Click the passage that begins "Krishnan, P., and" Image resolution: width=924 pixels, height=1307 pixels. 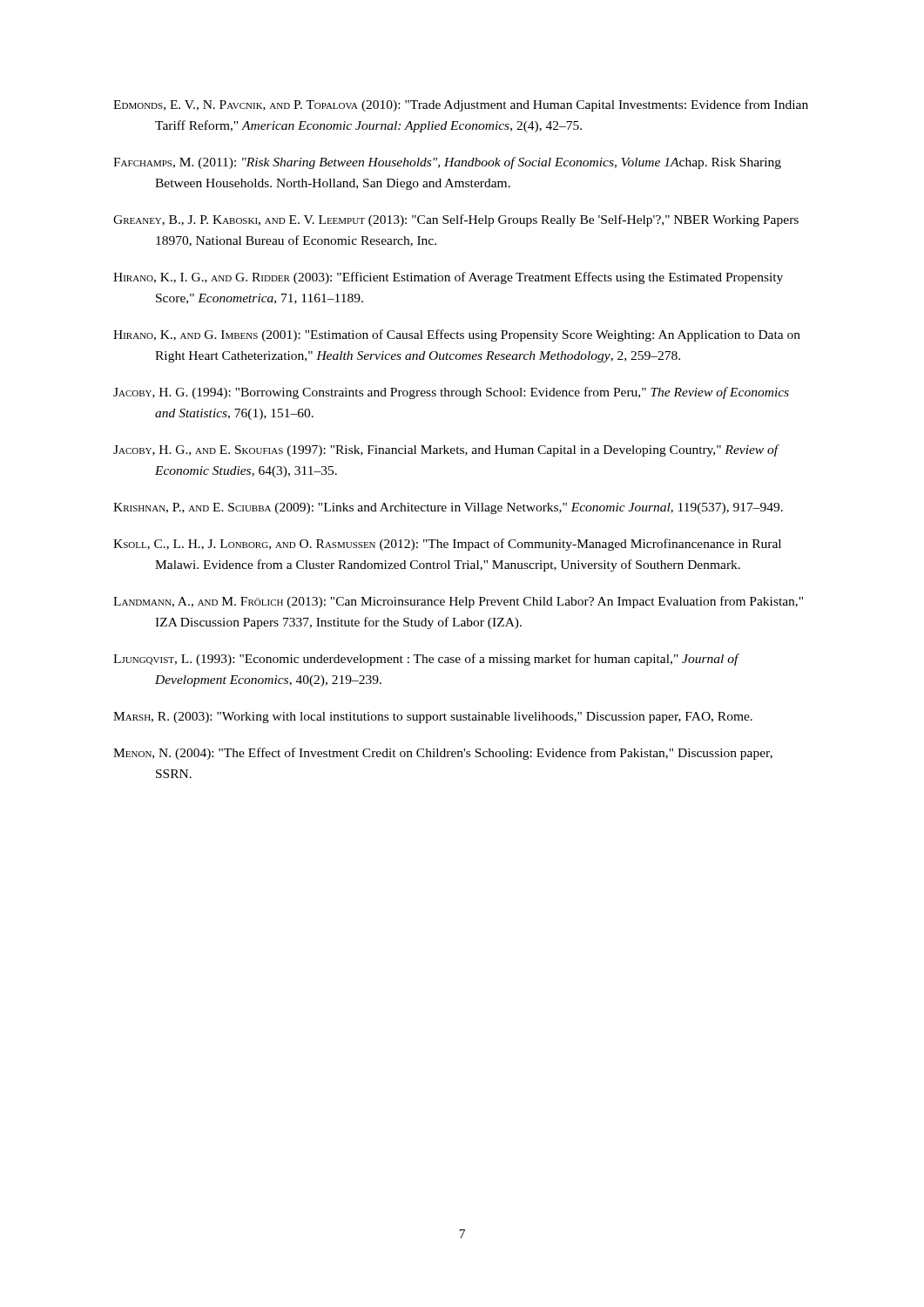448,507
